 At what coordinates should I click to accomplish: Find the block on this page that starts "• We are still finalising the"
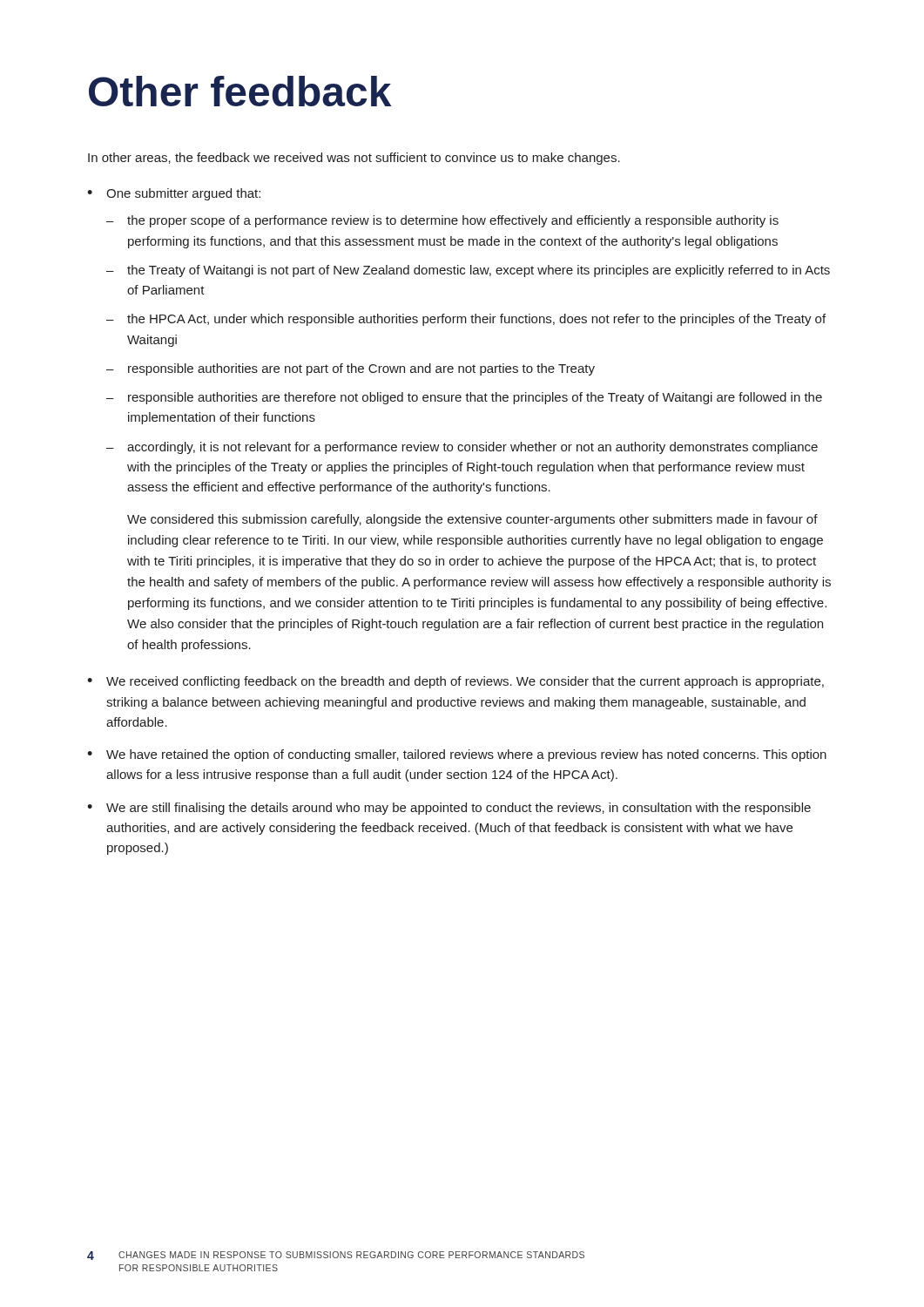click(x=462, y=827)
